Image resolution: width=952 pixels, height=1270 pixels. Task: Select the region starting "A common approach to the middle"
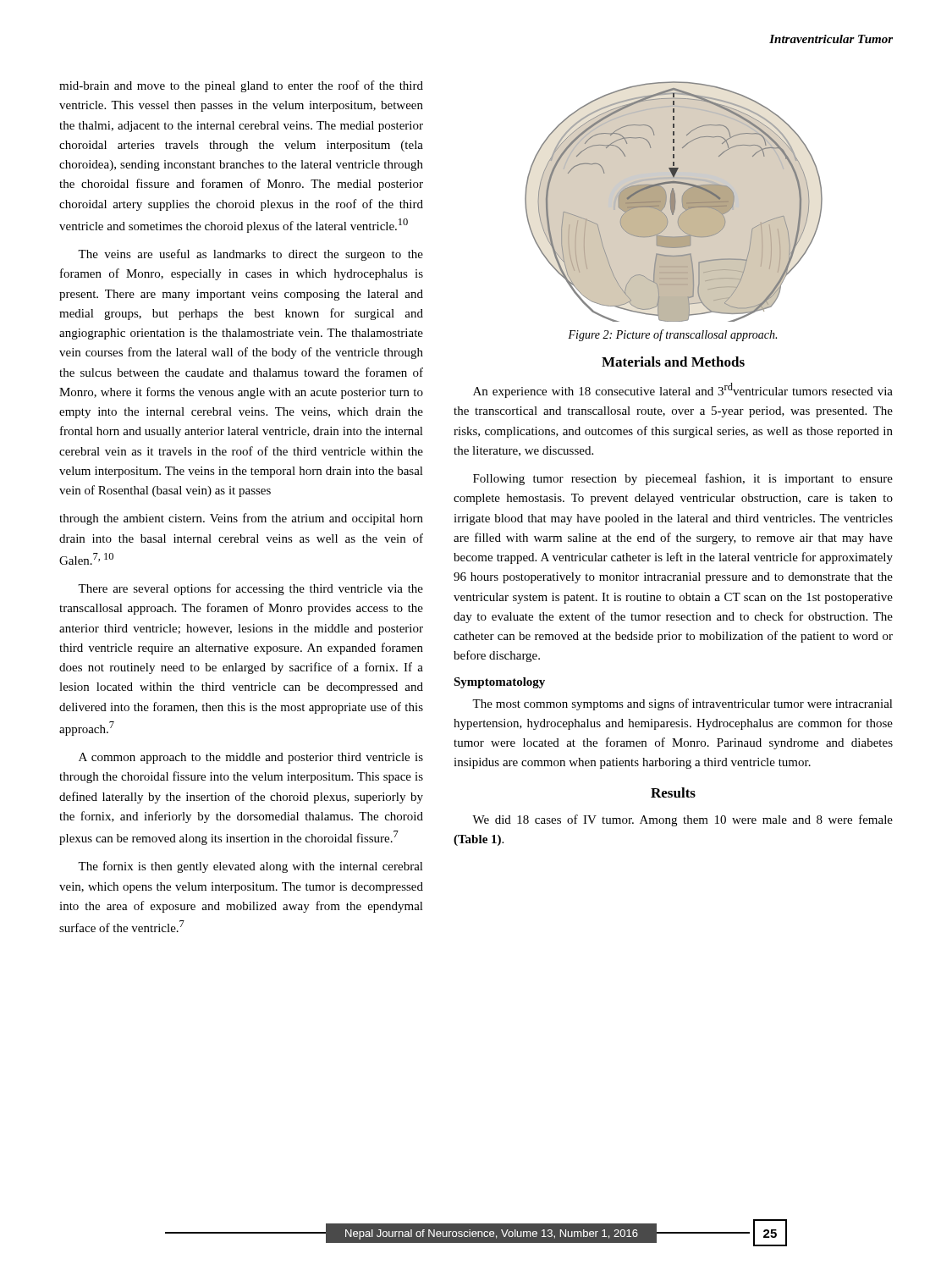[241, 798]
